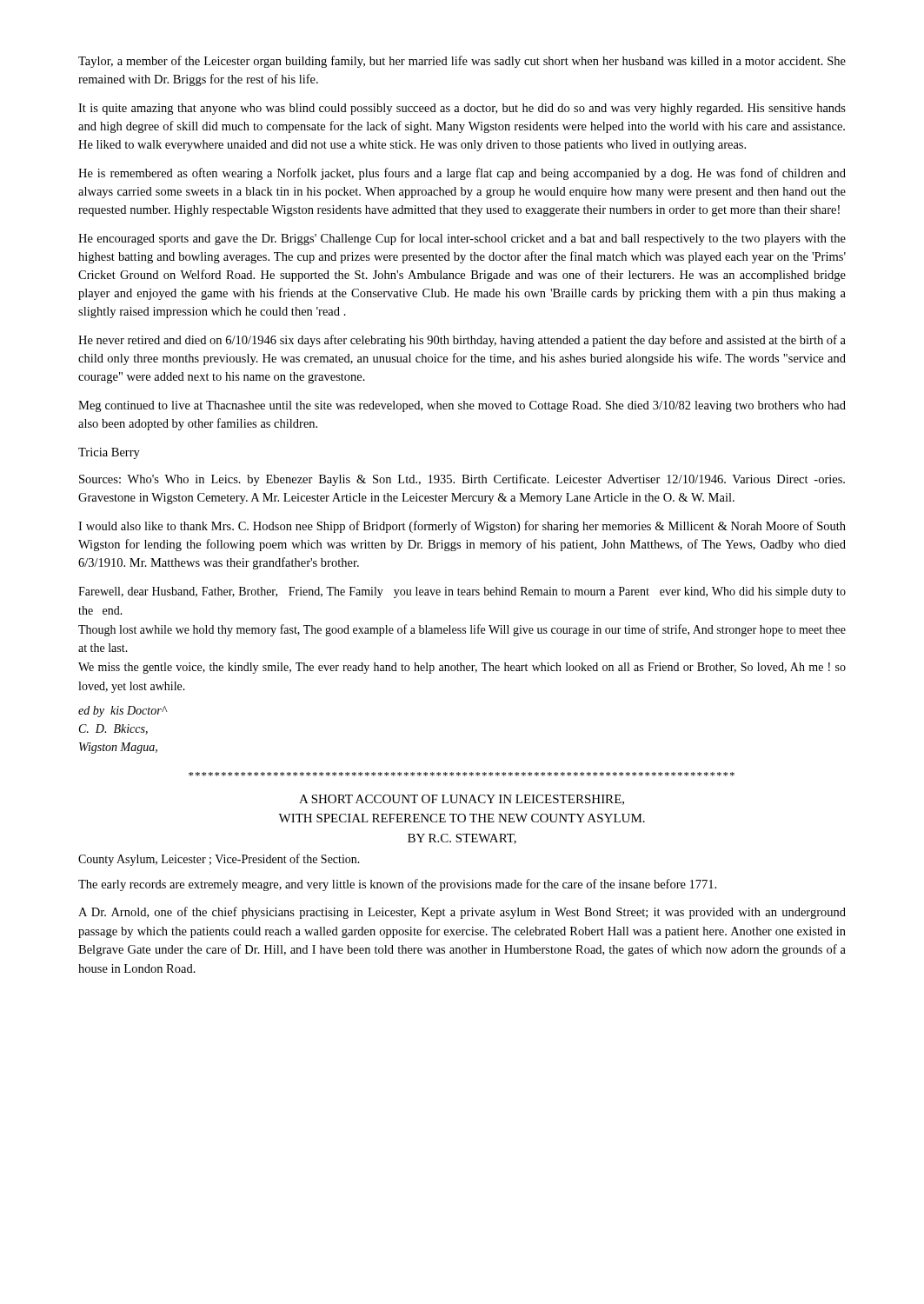Image resolution: width=924 pixels, height=1304 pixels.
Task: Point to the block beginning "Farewell, dear Husband, Father, Brother, Friend, The"
Action: (x=462, y=639)
